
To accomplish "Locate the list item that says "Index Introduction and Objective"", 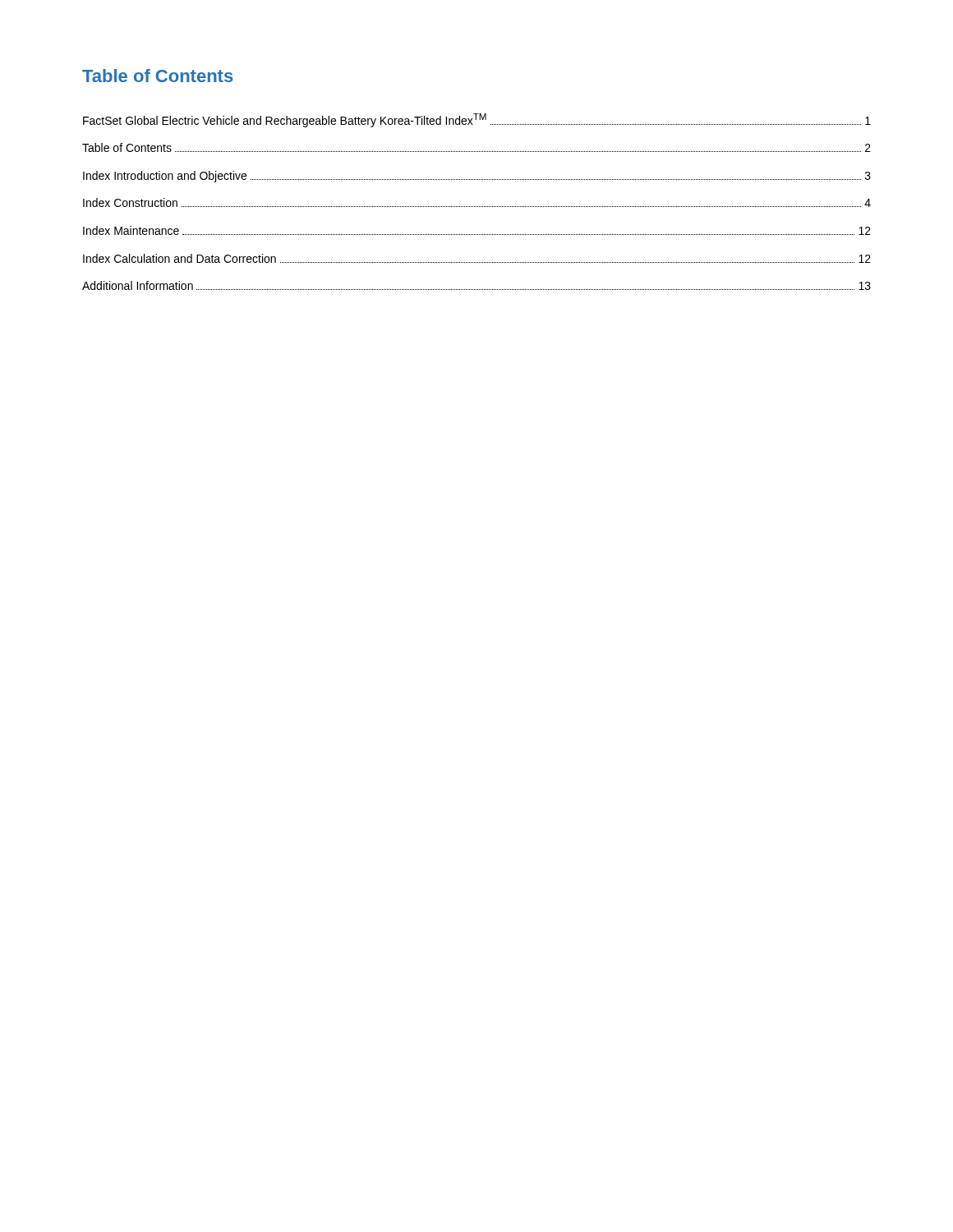I will pos(476,176).
